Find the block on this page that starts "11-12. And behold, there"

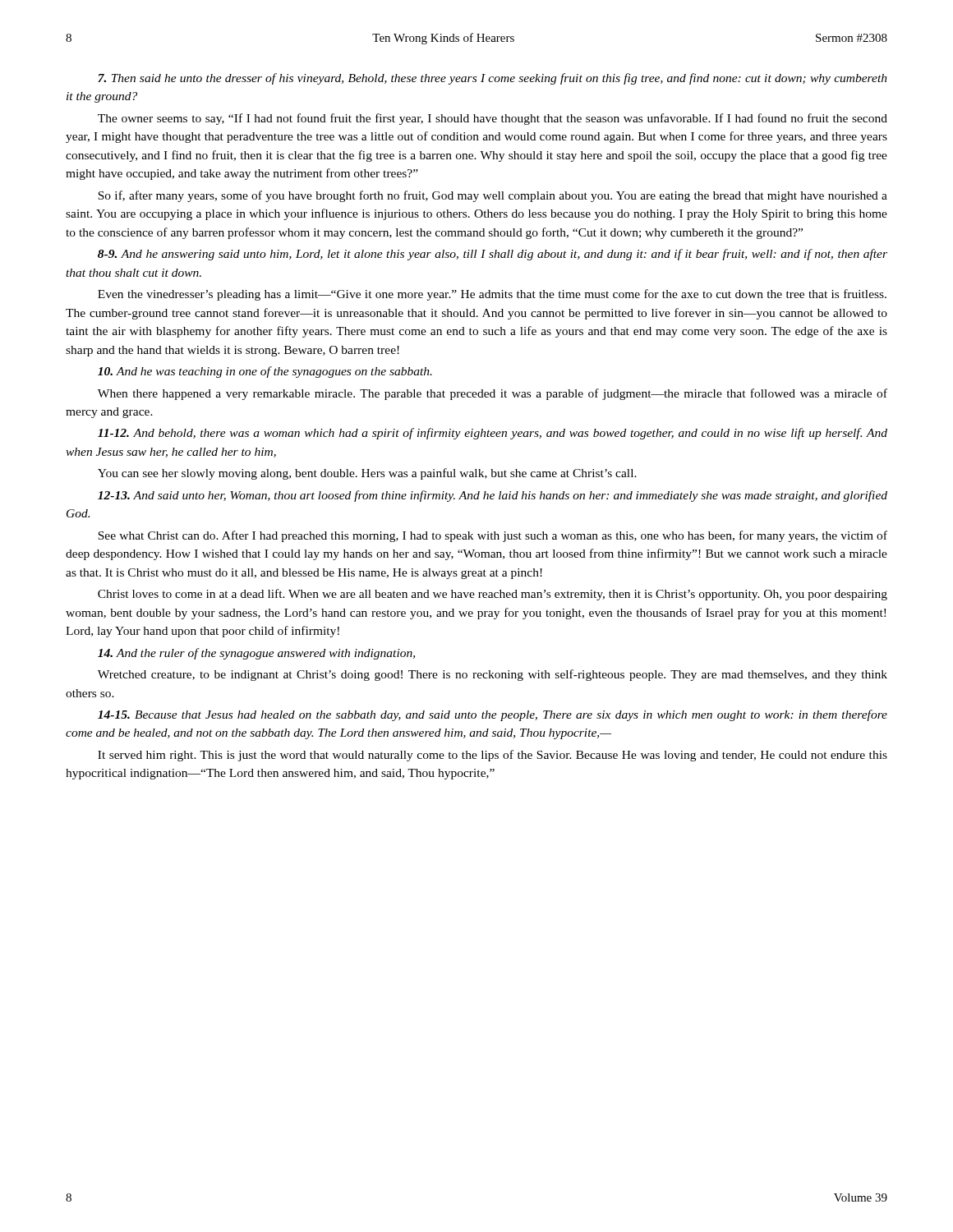point(476,443)
